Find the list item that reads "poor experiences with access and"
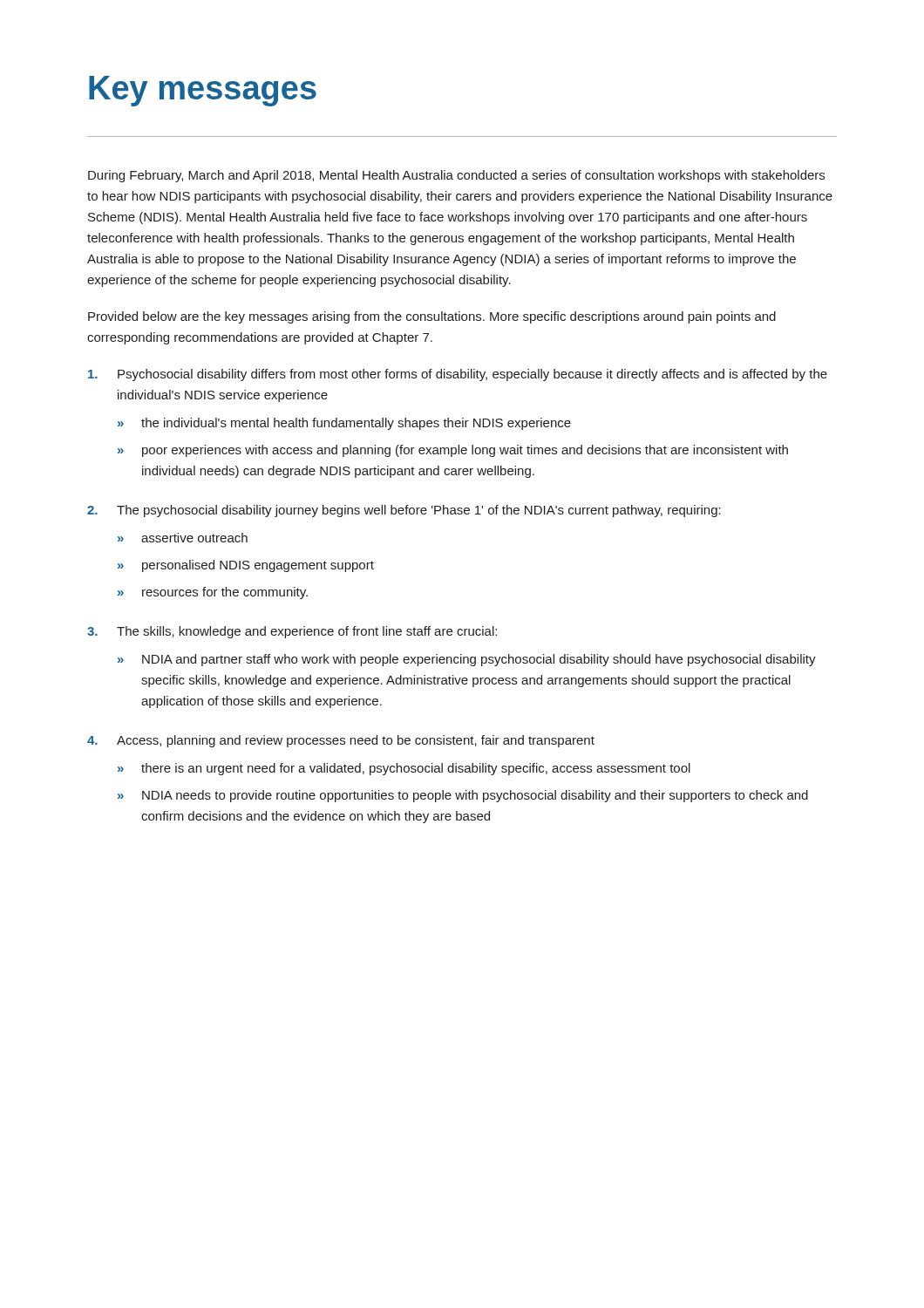 (x=489, y=460)
